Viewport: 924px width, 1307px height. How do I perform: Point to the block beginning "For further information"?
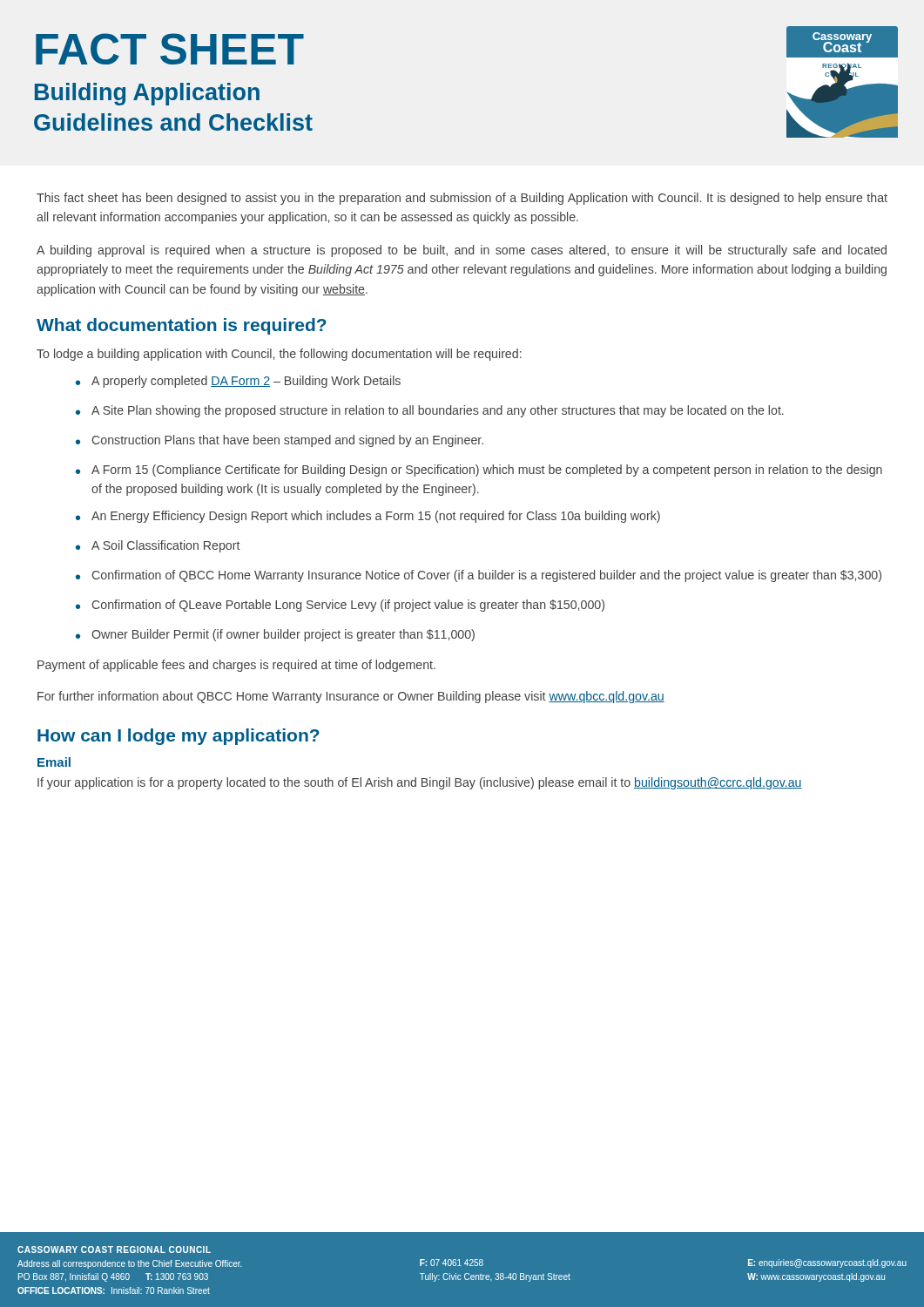(350, 697)
